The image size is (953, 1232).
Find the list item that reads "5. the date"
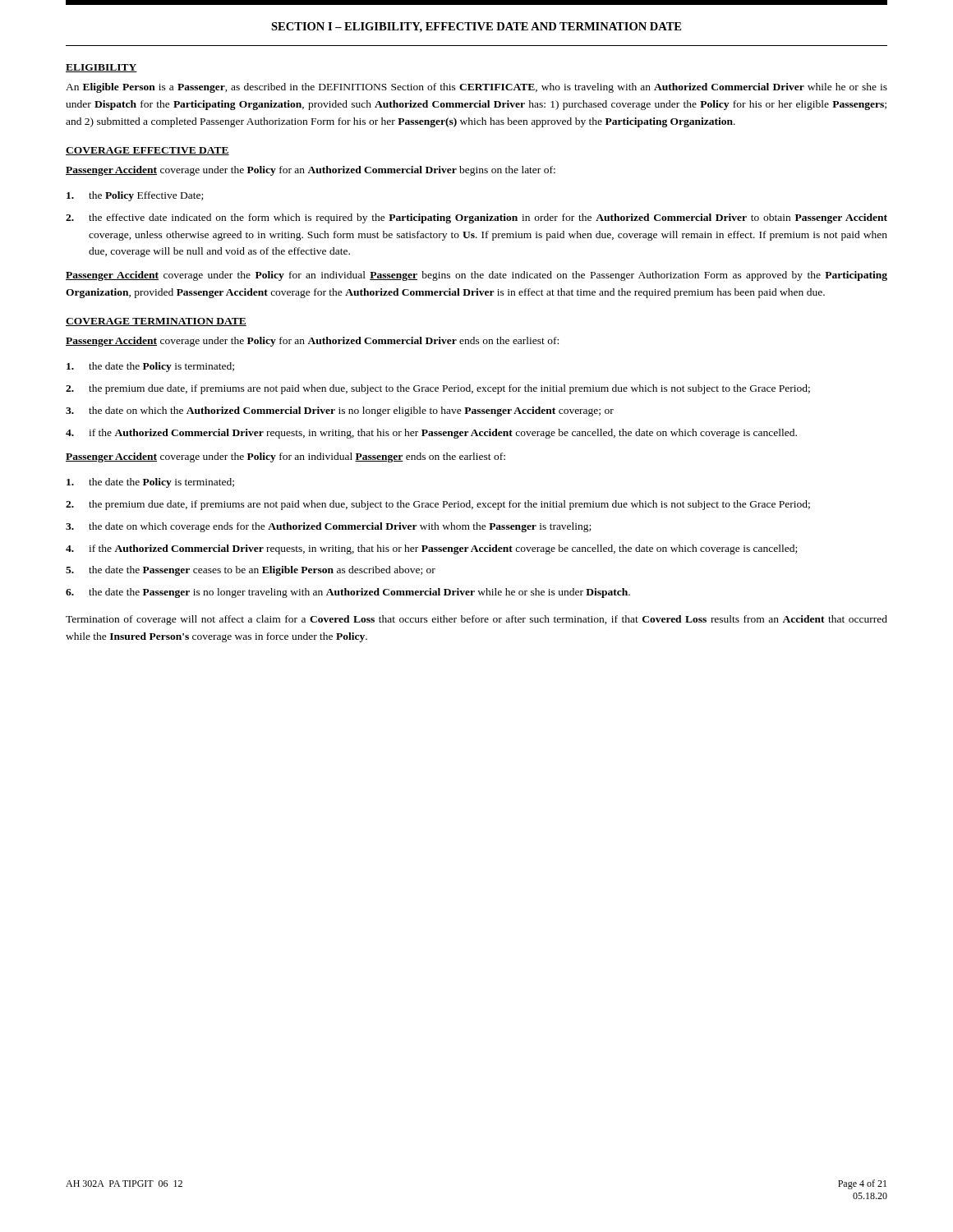point(251,571)
